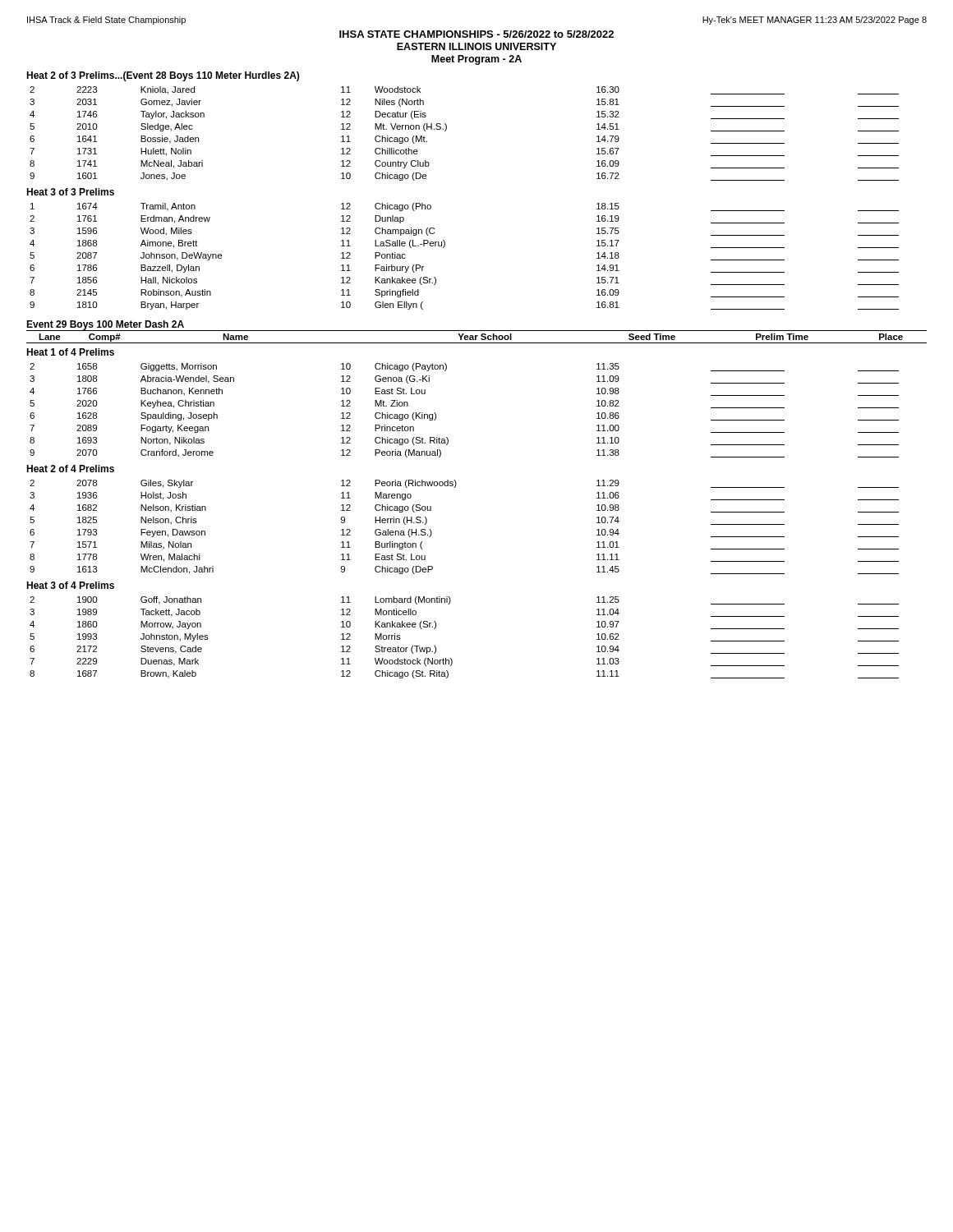The height and width of the screenshot is (1232, 953).
Task: Find the section header that says "Heat 1 of 4 Prelims"
Action: (70, 352)
